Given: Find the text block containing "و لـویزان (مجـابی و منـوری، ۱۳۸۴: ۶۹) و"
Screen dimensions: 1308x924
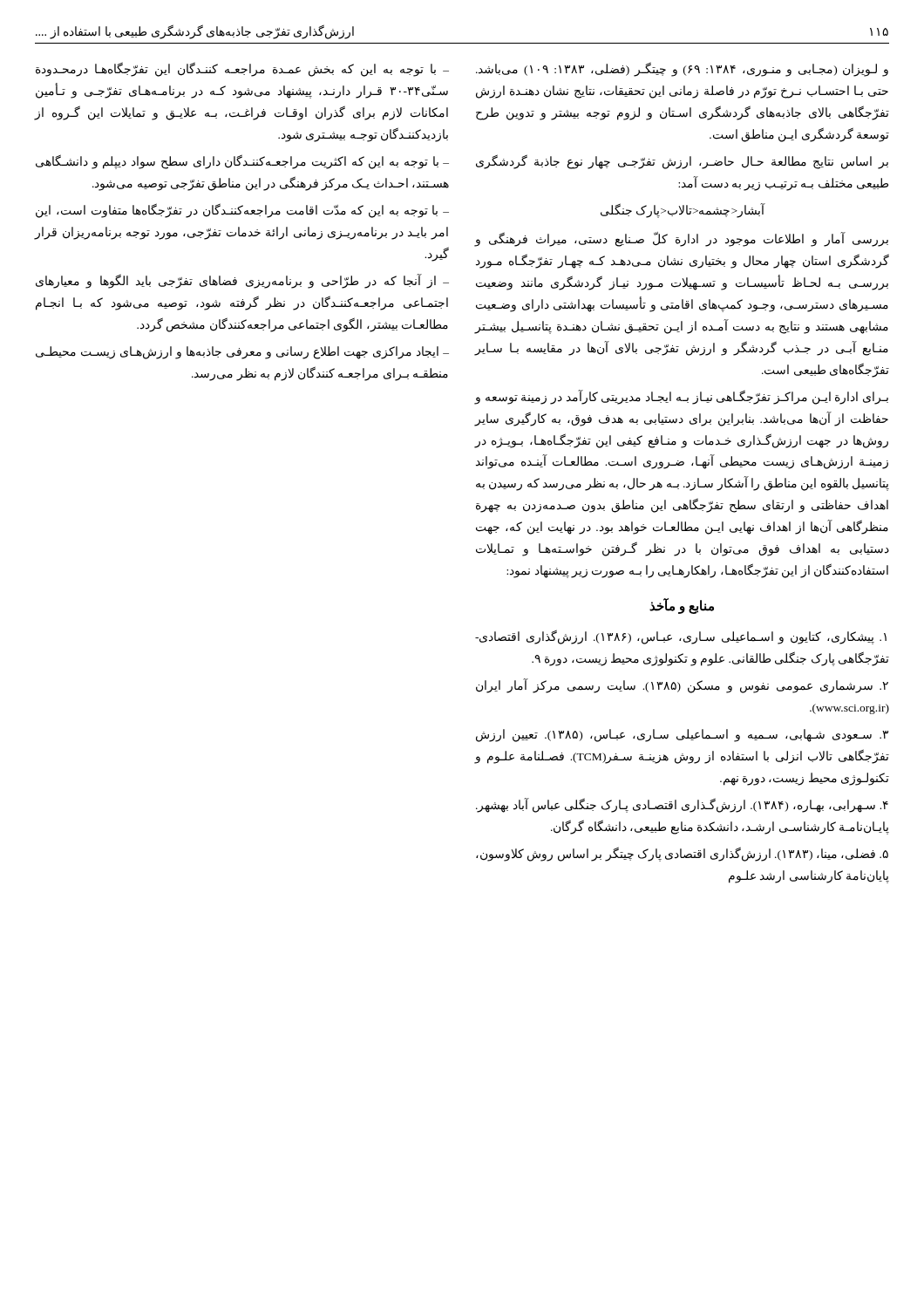Looking at the screenshot, I should (682, 103).
